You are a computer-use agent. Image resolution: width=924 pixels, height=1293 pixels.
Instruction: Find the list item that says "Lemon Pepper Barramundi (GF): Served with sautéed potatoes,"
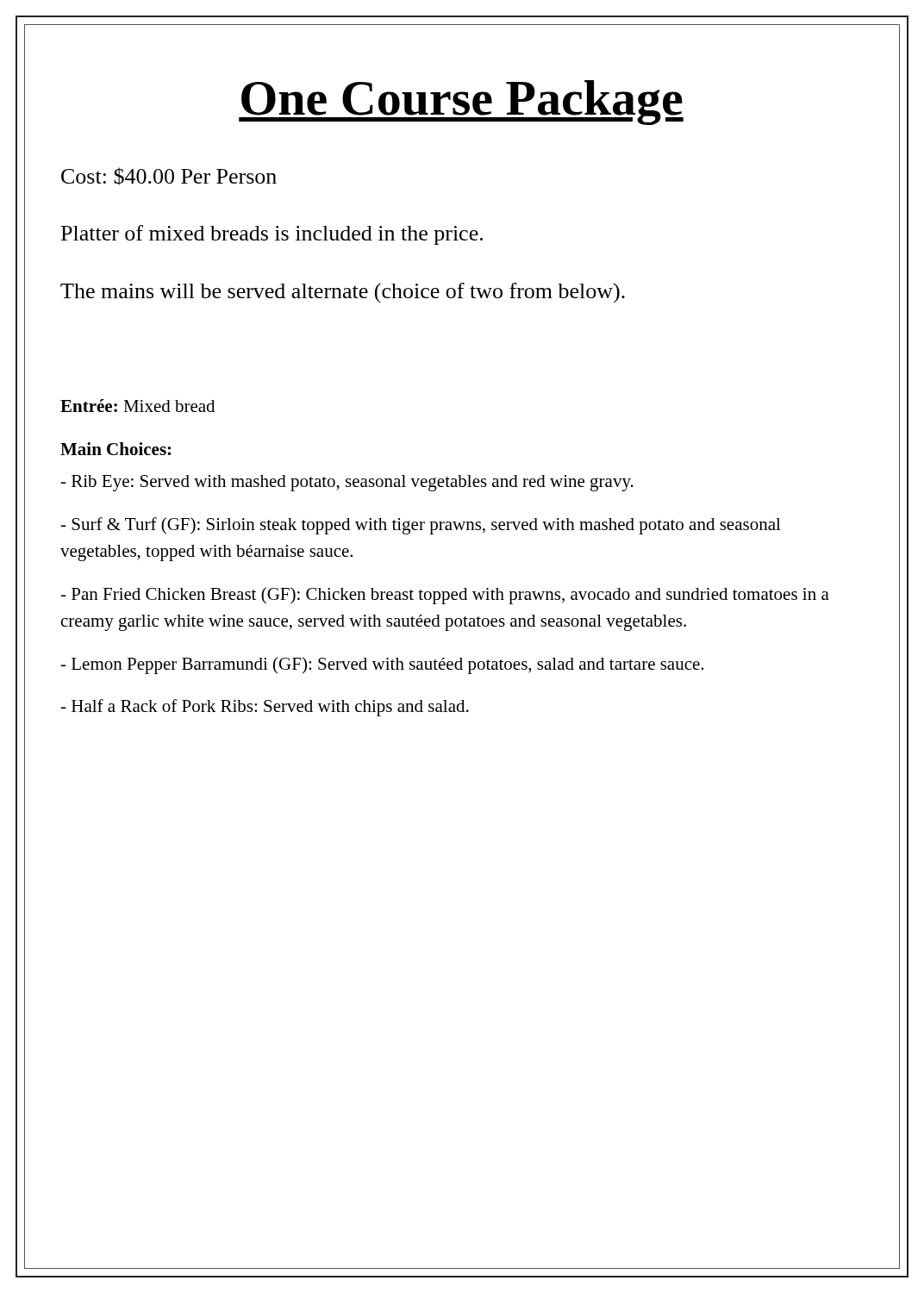click(383, 663)
